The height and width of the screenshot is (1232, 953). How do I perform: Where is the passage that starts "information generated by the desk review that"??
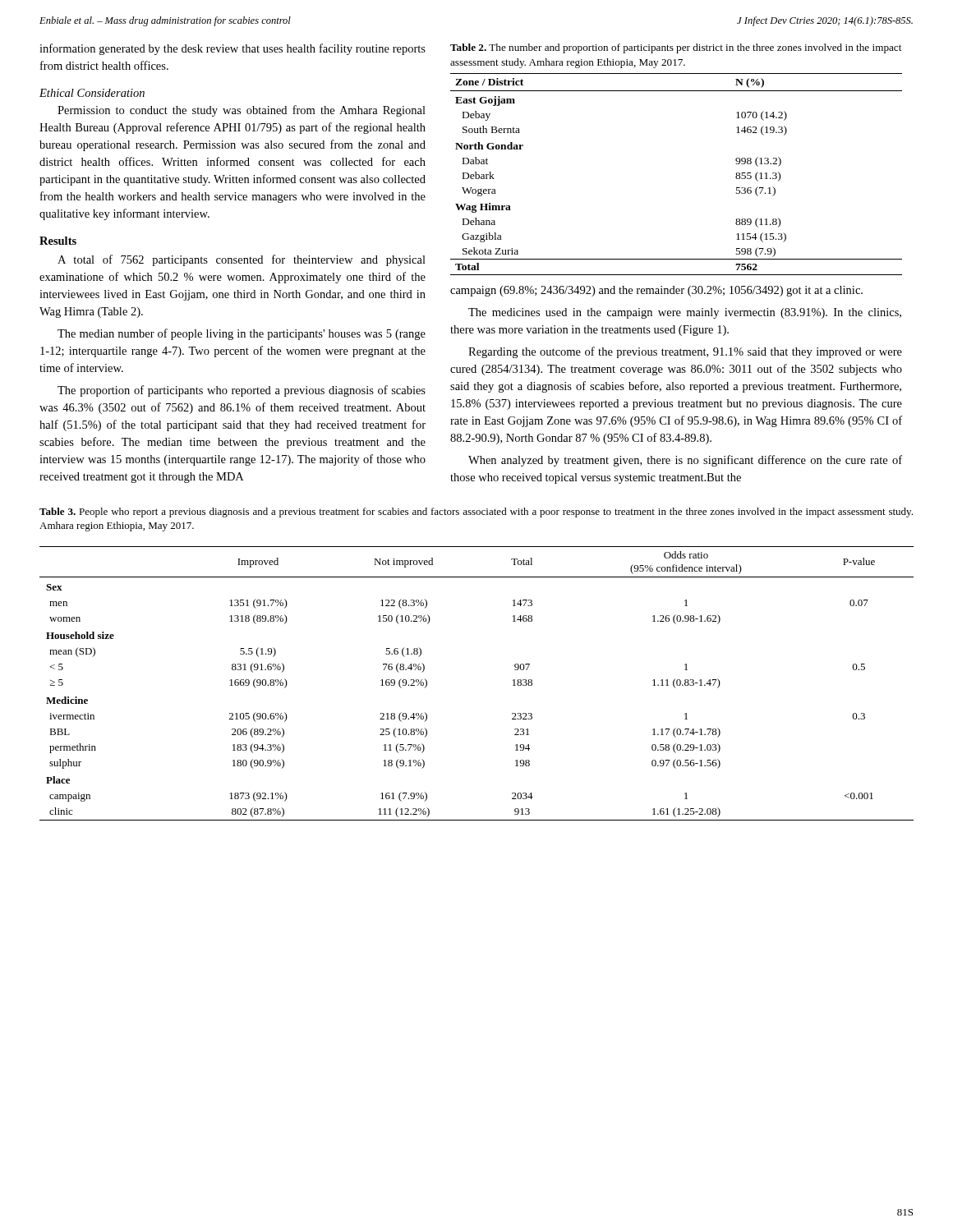point(233,58)
